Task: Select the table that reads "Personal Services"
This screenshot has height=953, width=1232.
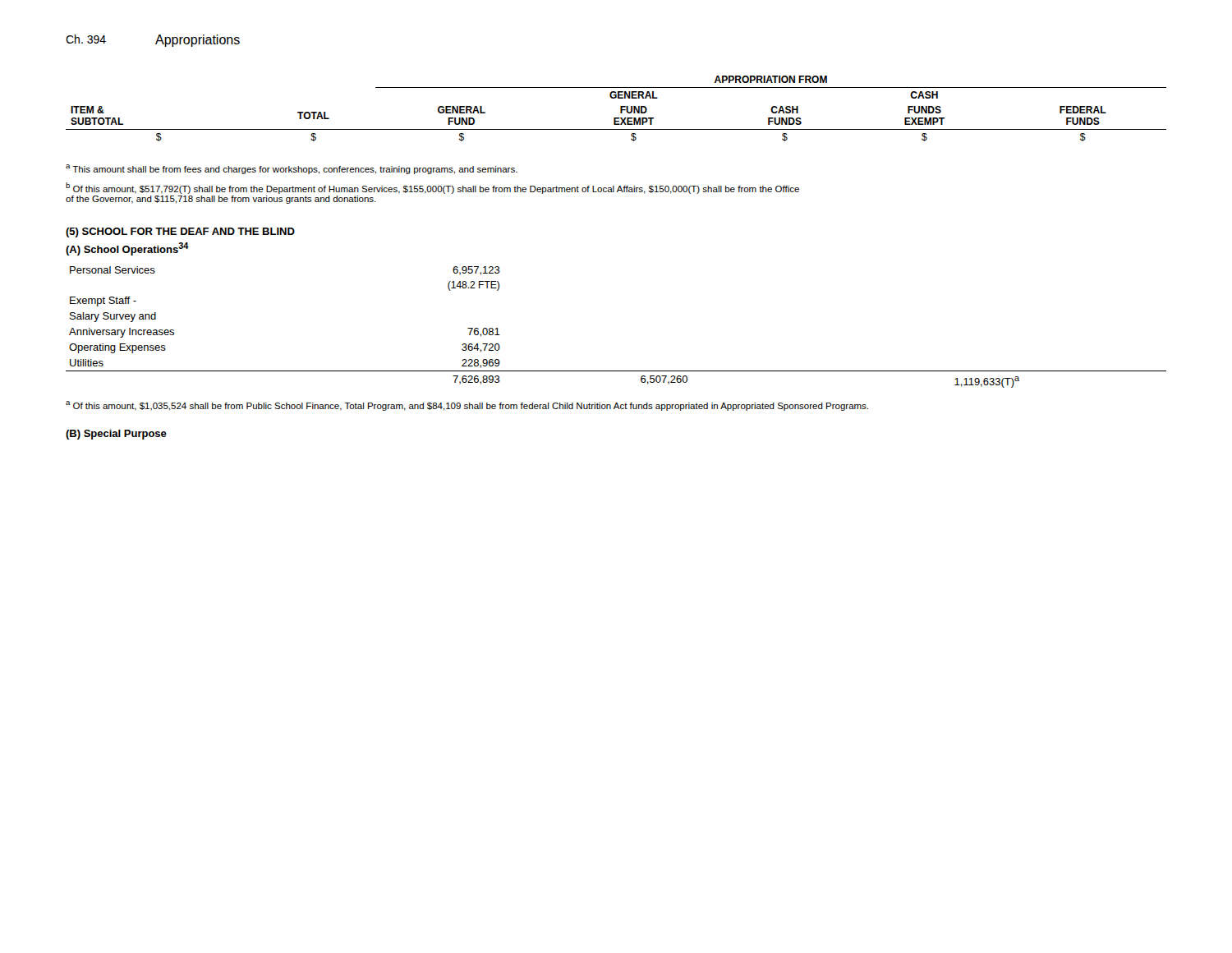Action: [616, 326]
